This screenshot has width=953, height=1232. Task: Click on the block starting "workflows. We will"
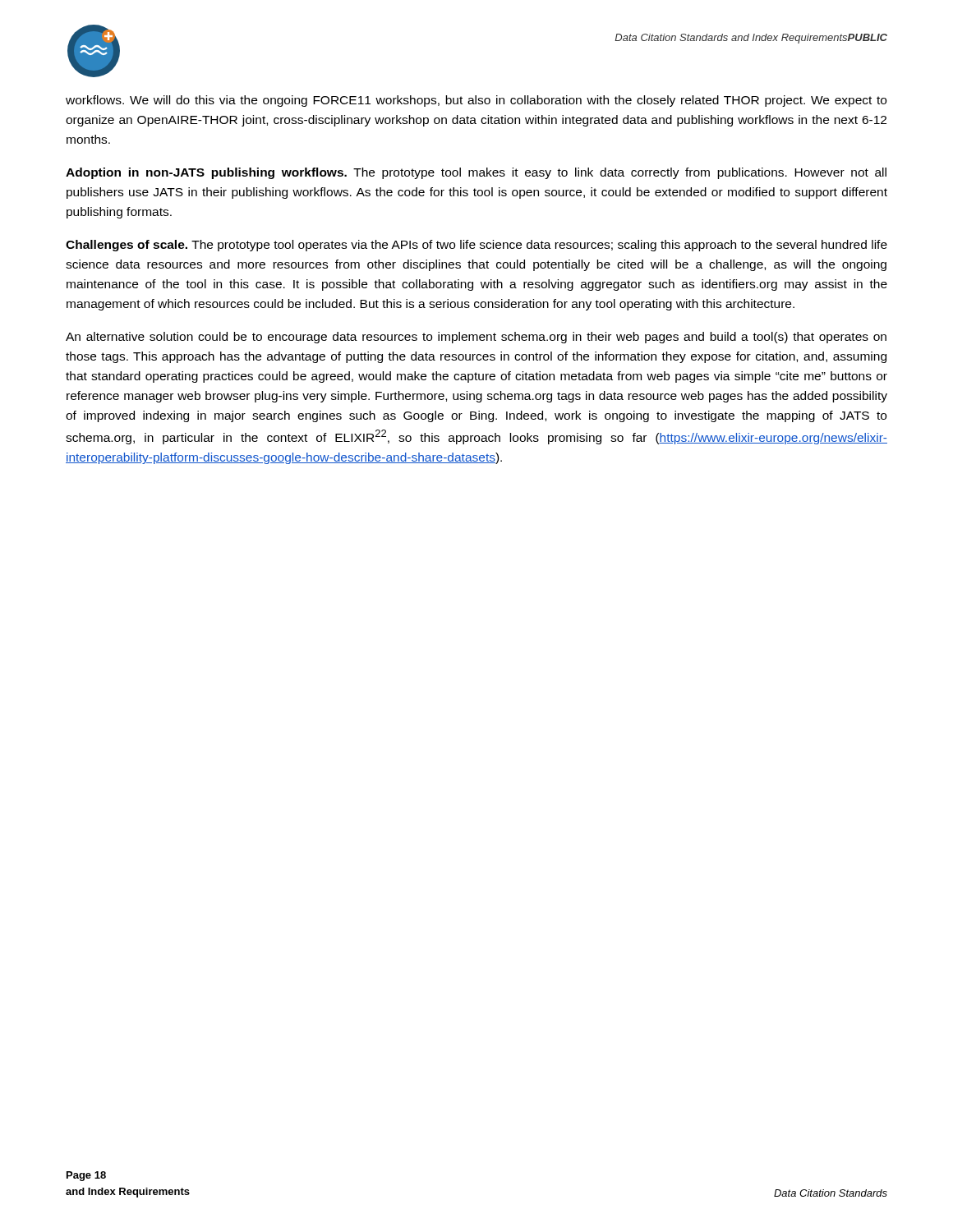[x=476, y=120]
